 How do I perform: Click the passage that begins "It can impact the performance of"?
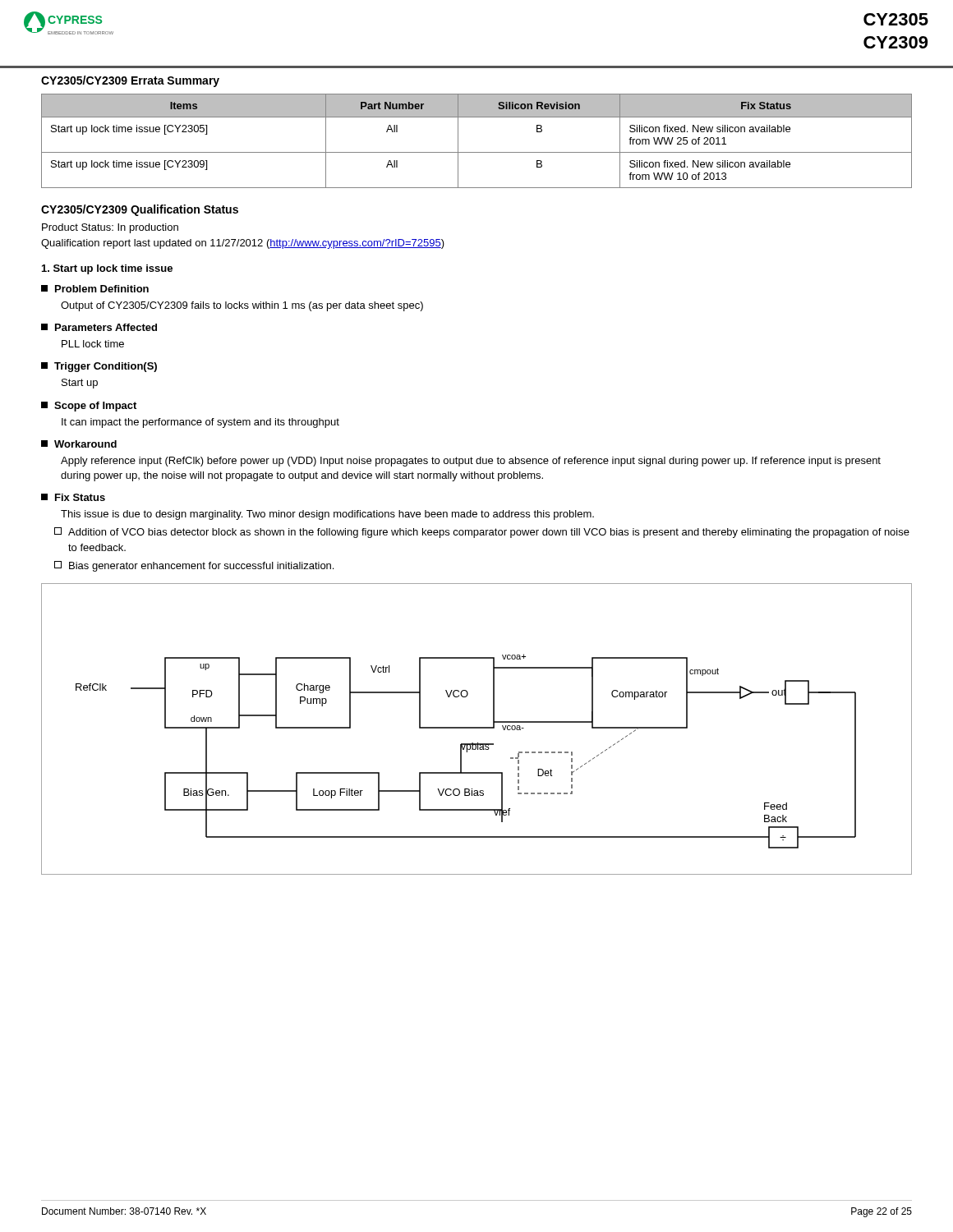click(200, 421)
